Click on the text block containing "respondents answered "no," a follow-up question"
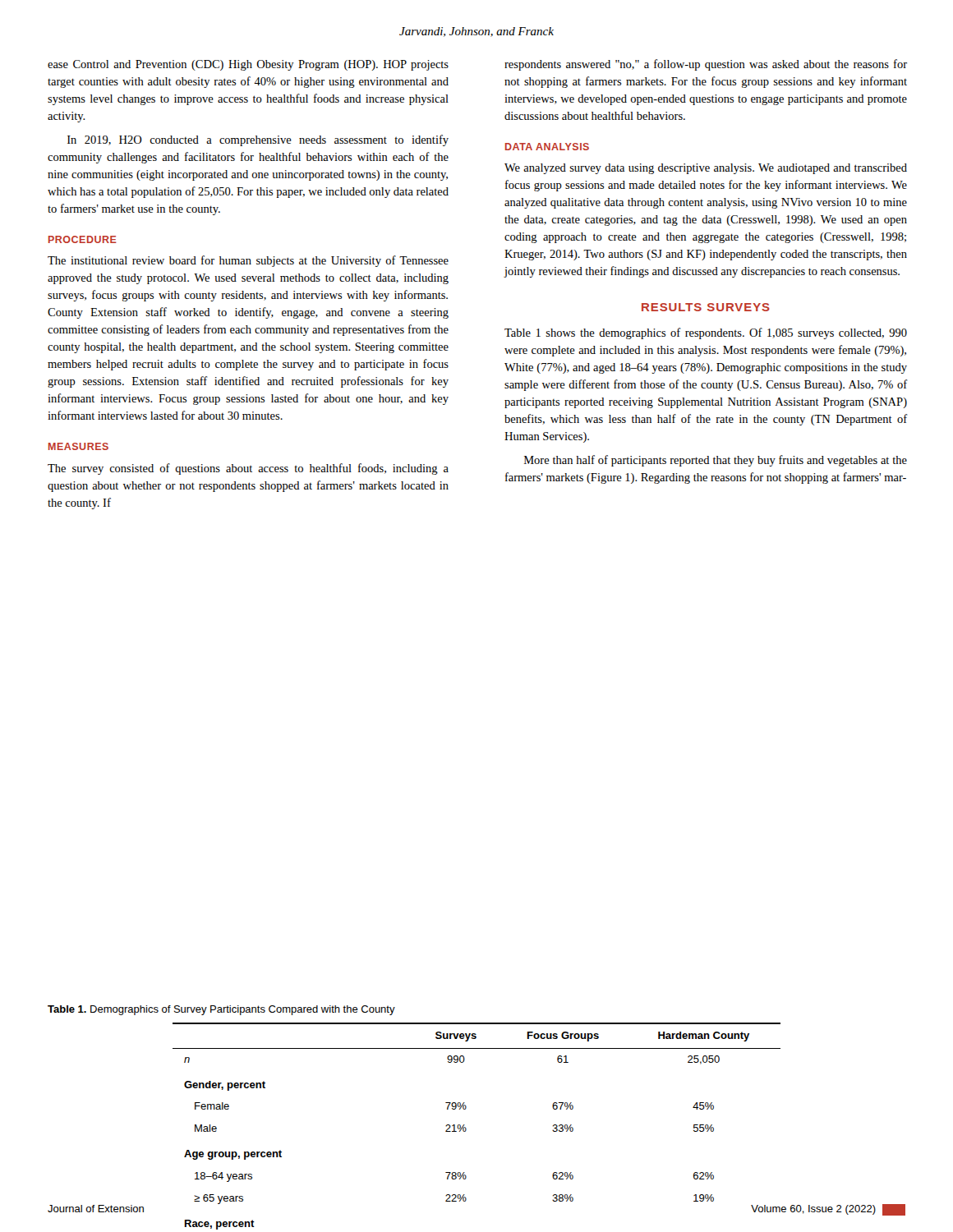This screenshot has height=1232, width=953. click(x=706, y=90)
